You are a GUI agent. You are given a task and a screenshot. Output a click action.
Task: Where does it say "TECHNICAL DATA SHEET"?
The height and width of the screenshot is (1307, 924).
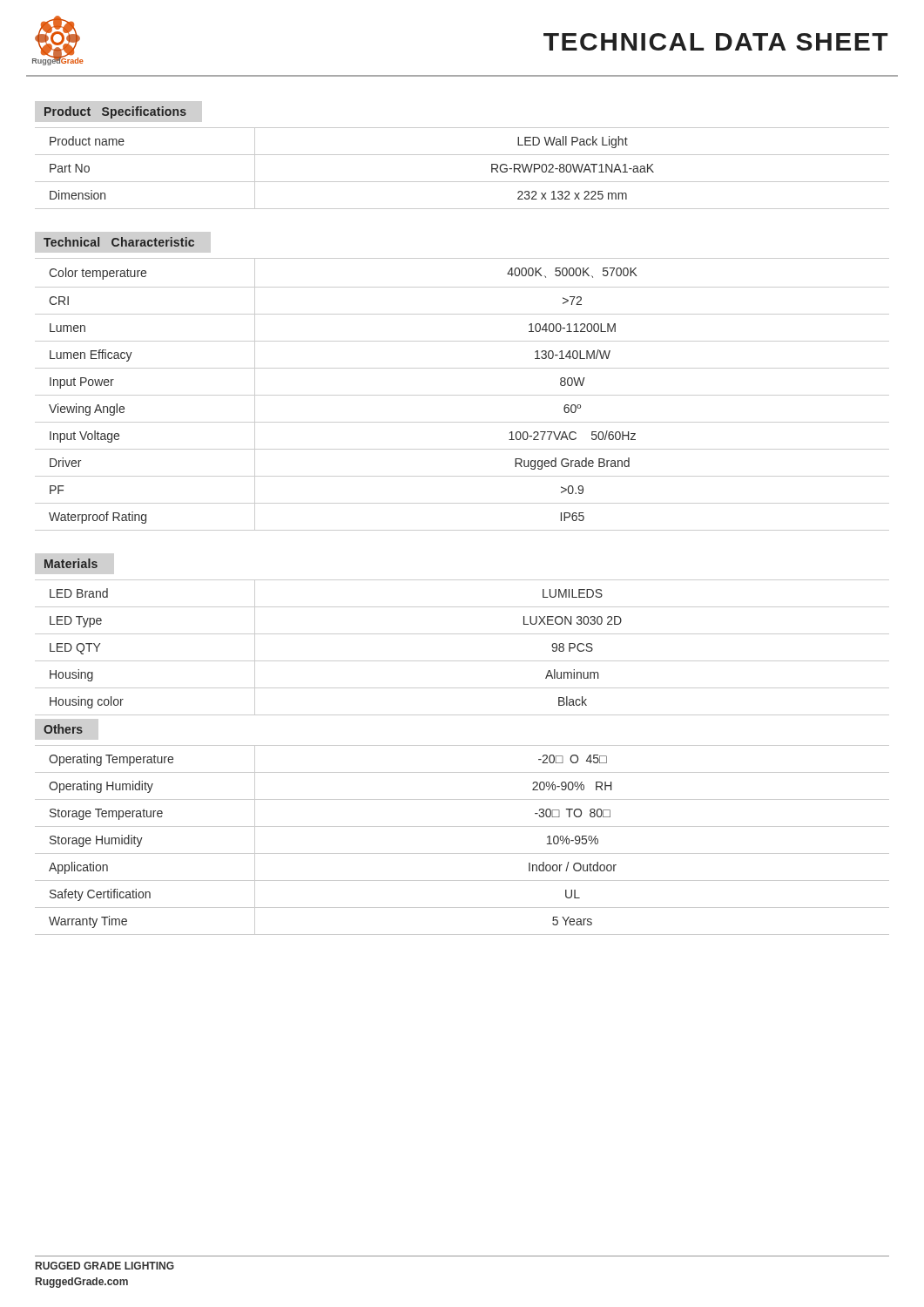point(716,41)
